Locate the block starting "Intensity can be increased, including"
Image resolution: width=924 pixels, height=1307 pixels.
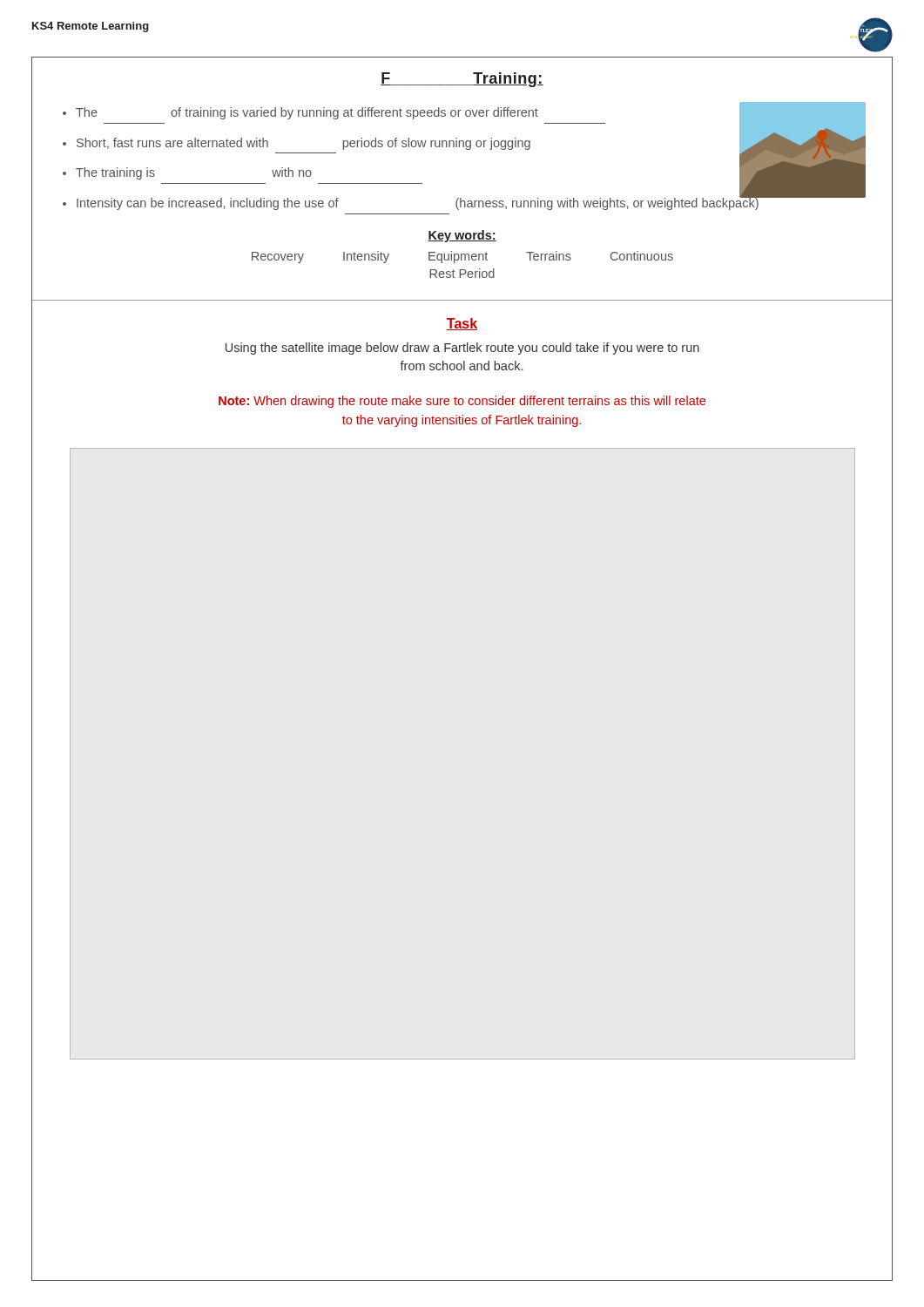click(417, 205)
